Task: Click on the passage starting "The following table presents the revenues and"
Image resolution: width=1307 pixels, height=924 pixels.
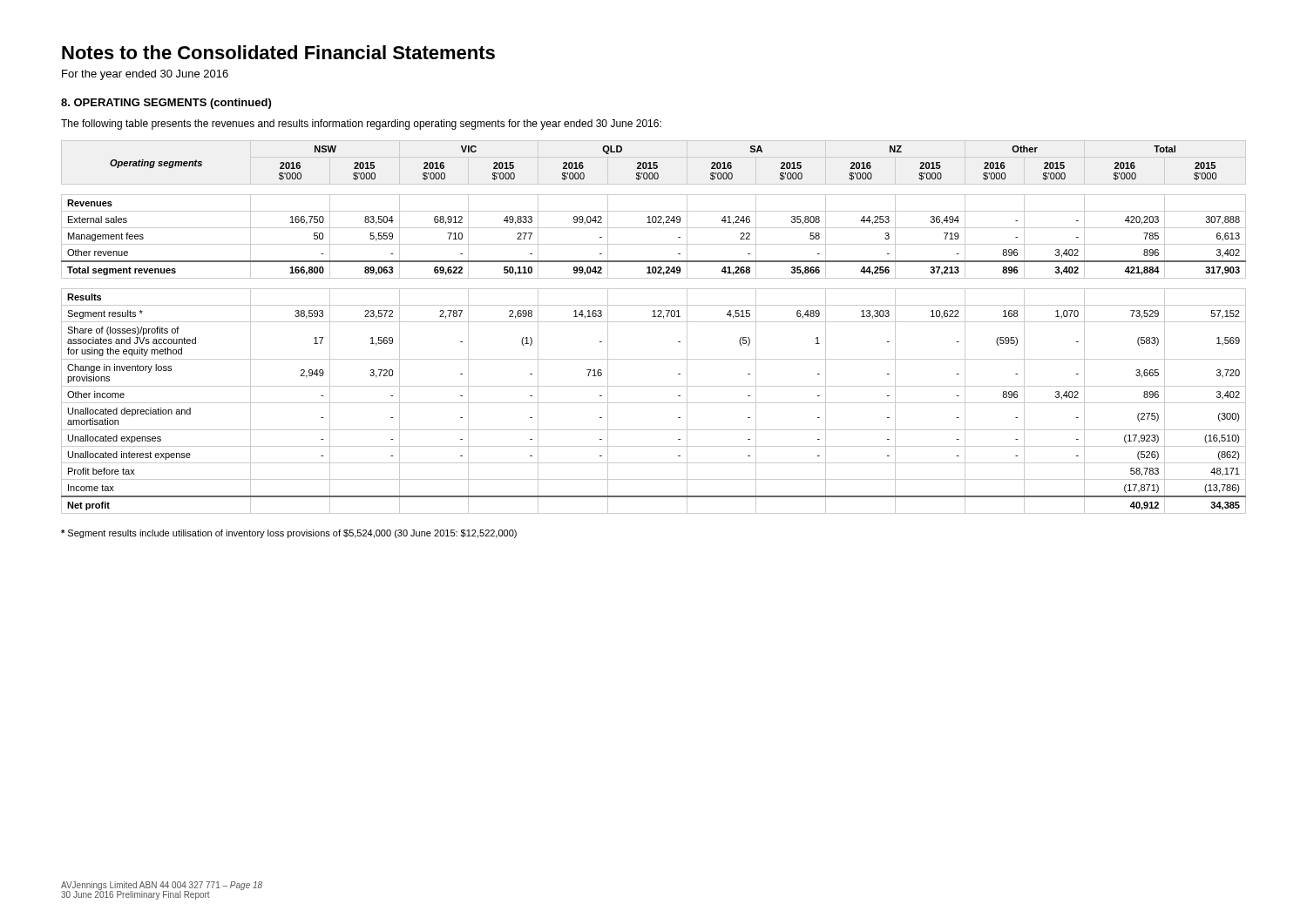Action: click(x=362, y=124)
